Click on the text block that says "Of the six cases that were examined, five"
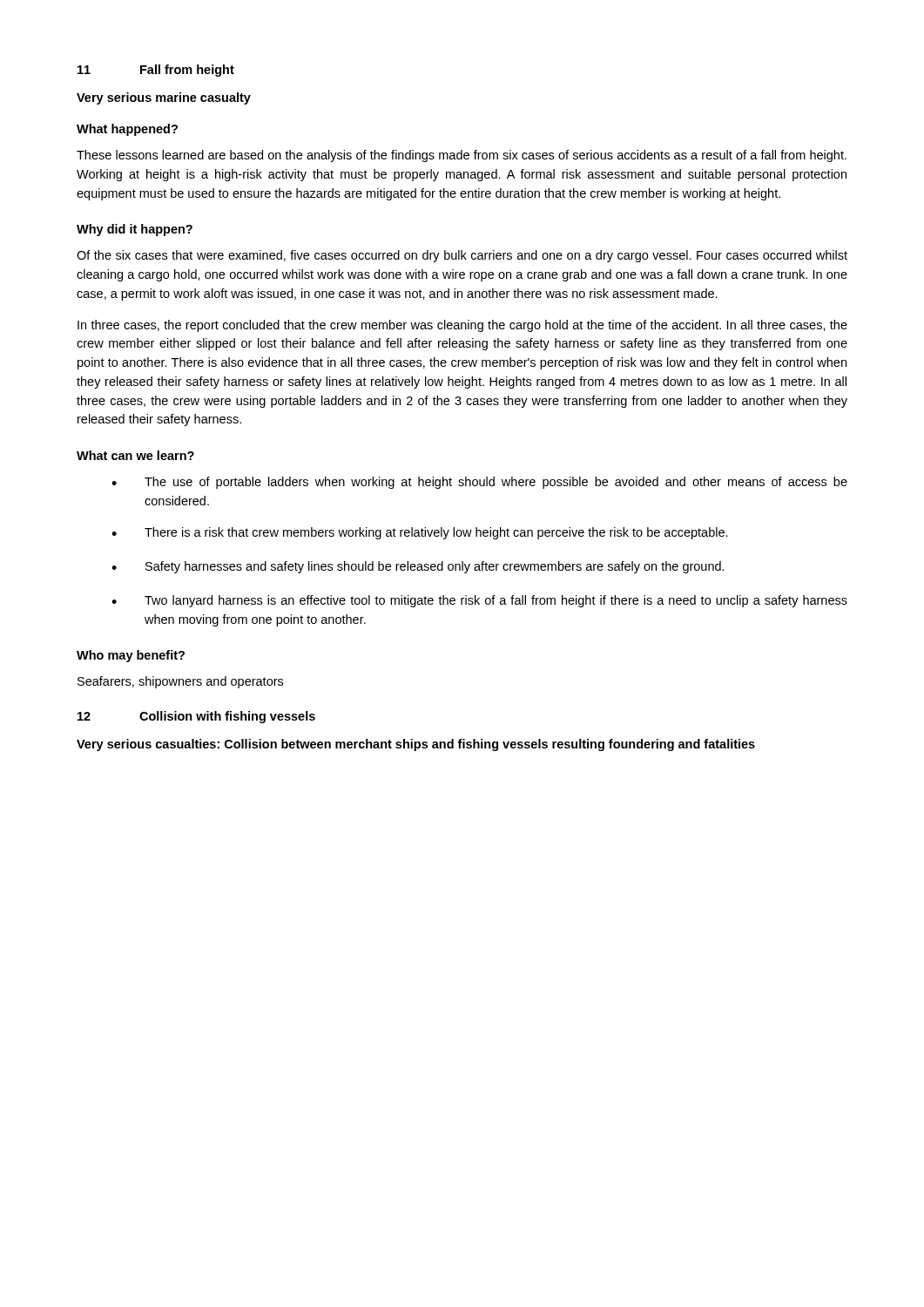Image resolution: width=924 pixels, height=1307 pixels. click(x=462, y=274)
